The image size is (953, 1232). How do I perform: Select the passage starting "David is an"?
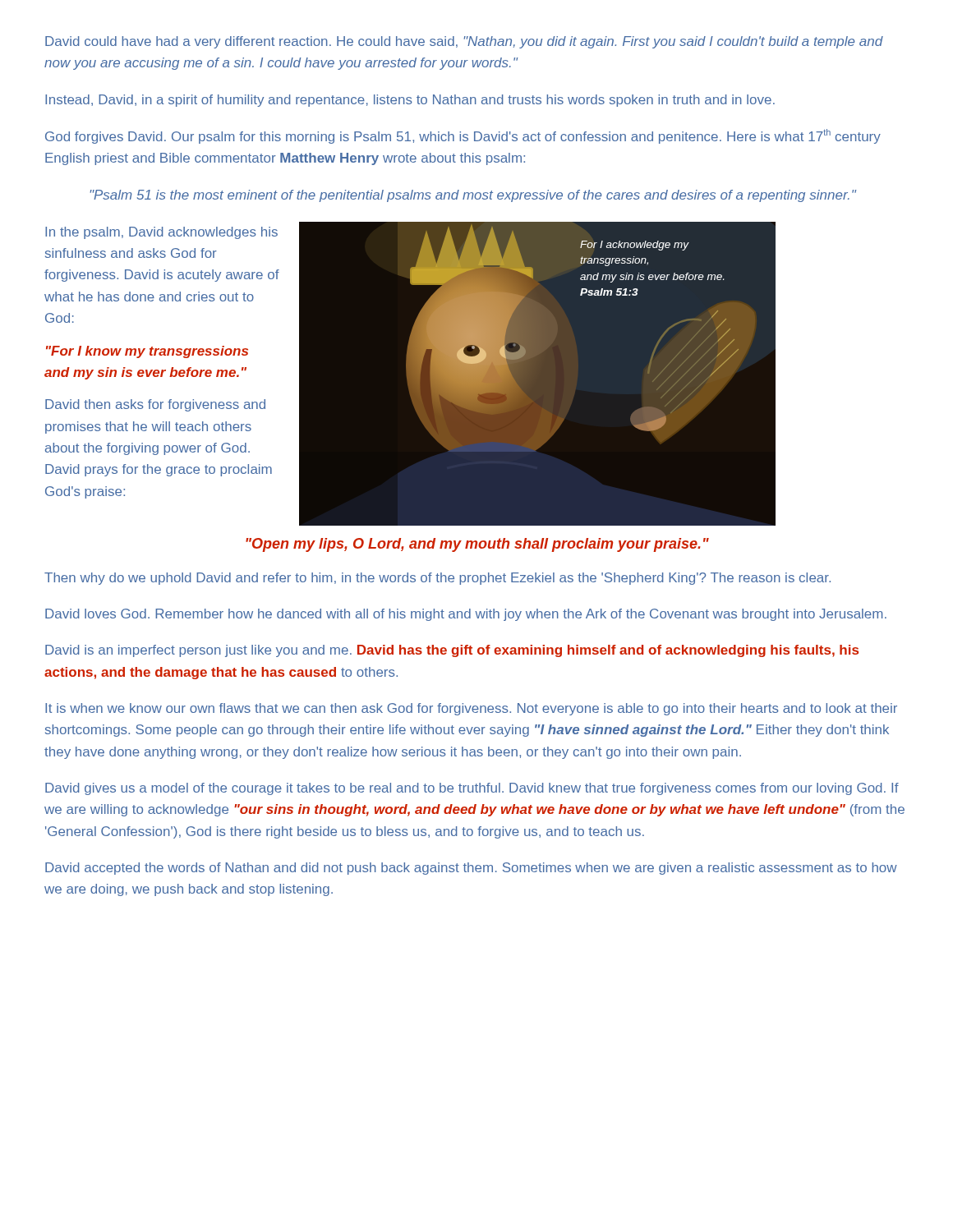(476, 662)
